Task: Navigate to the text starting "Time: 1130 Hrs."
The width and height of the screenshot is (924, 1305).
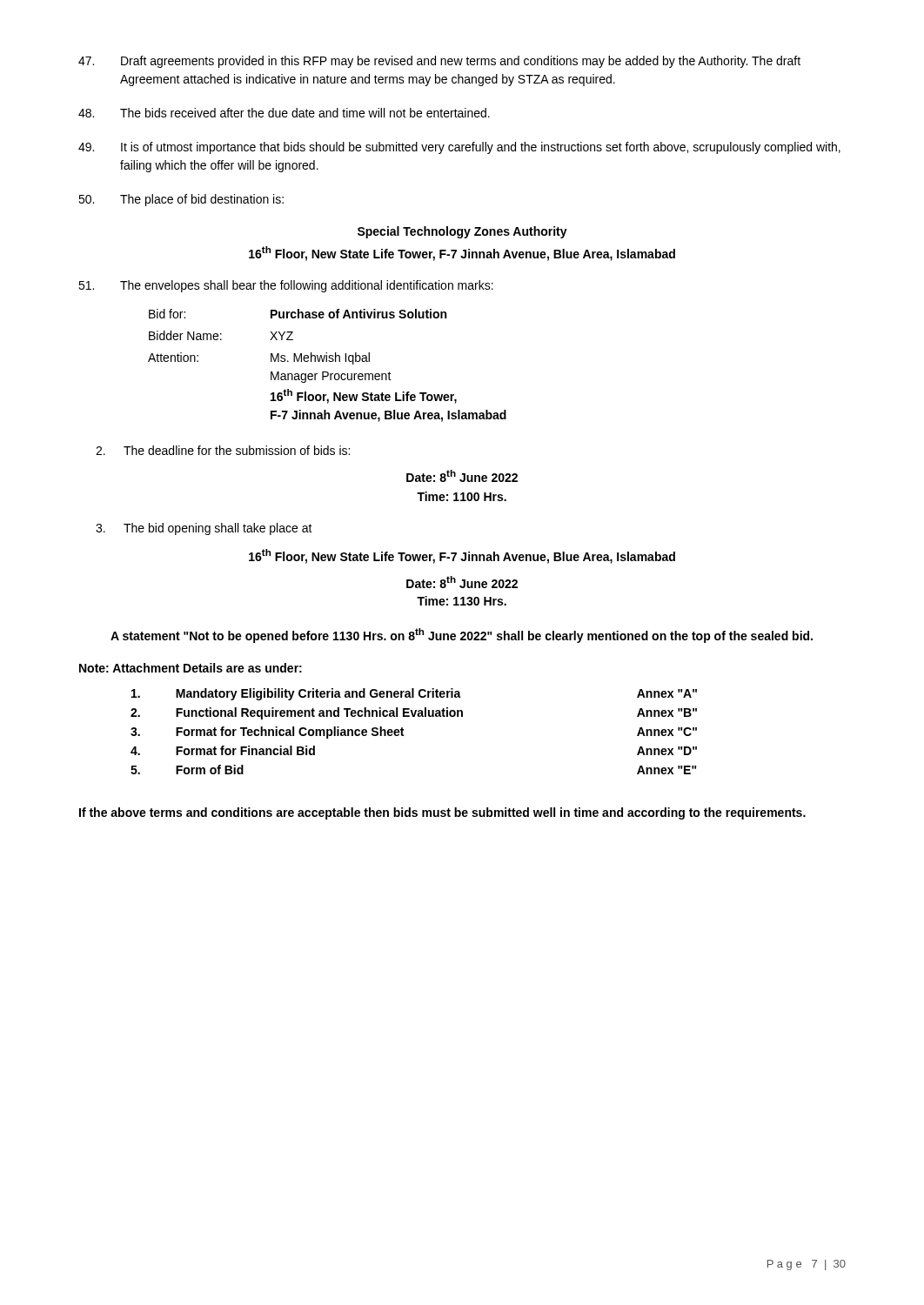Action: pos(462,601)
